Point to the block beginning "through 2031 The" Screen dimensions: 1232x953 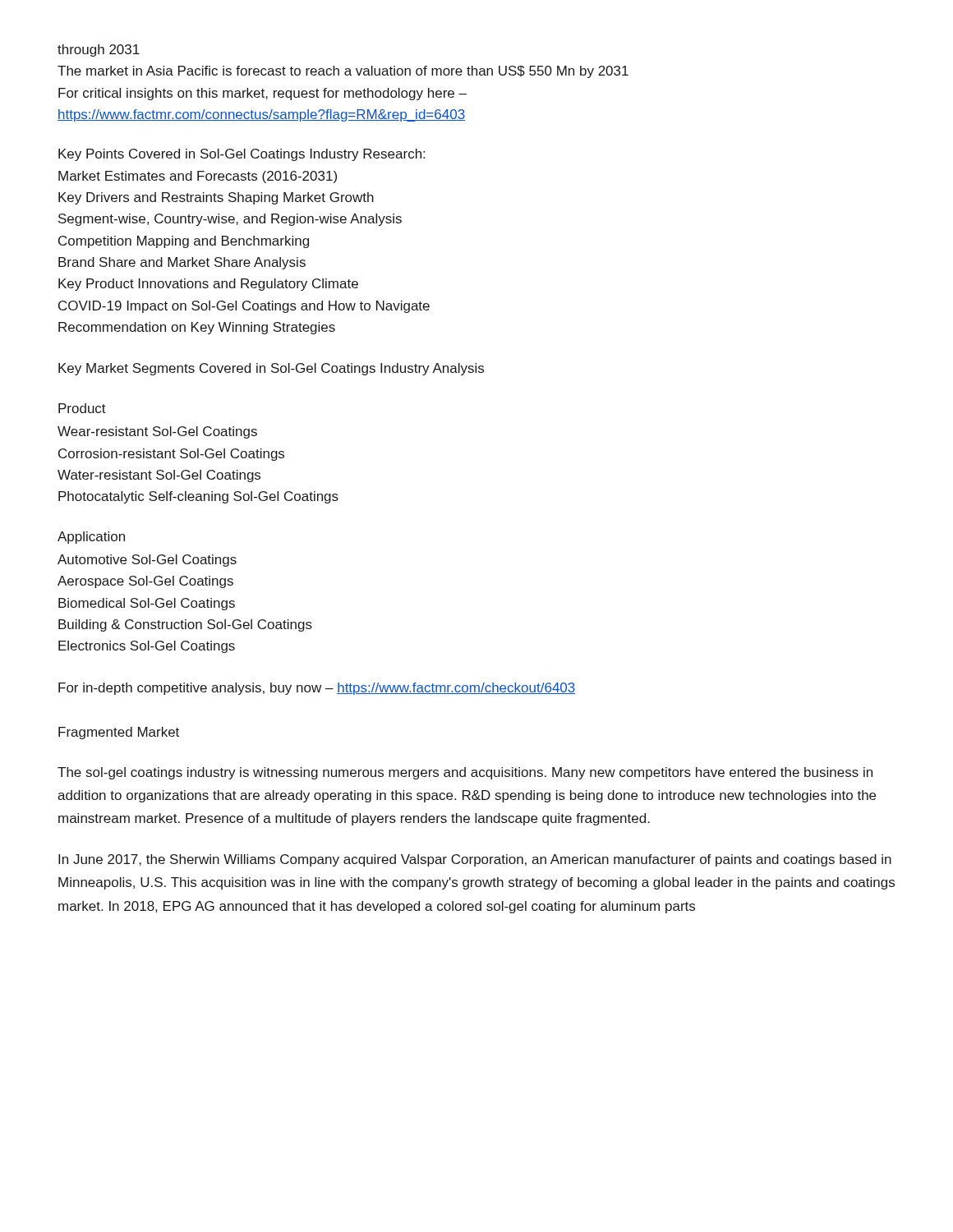(476, 83)
